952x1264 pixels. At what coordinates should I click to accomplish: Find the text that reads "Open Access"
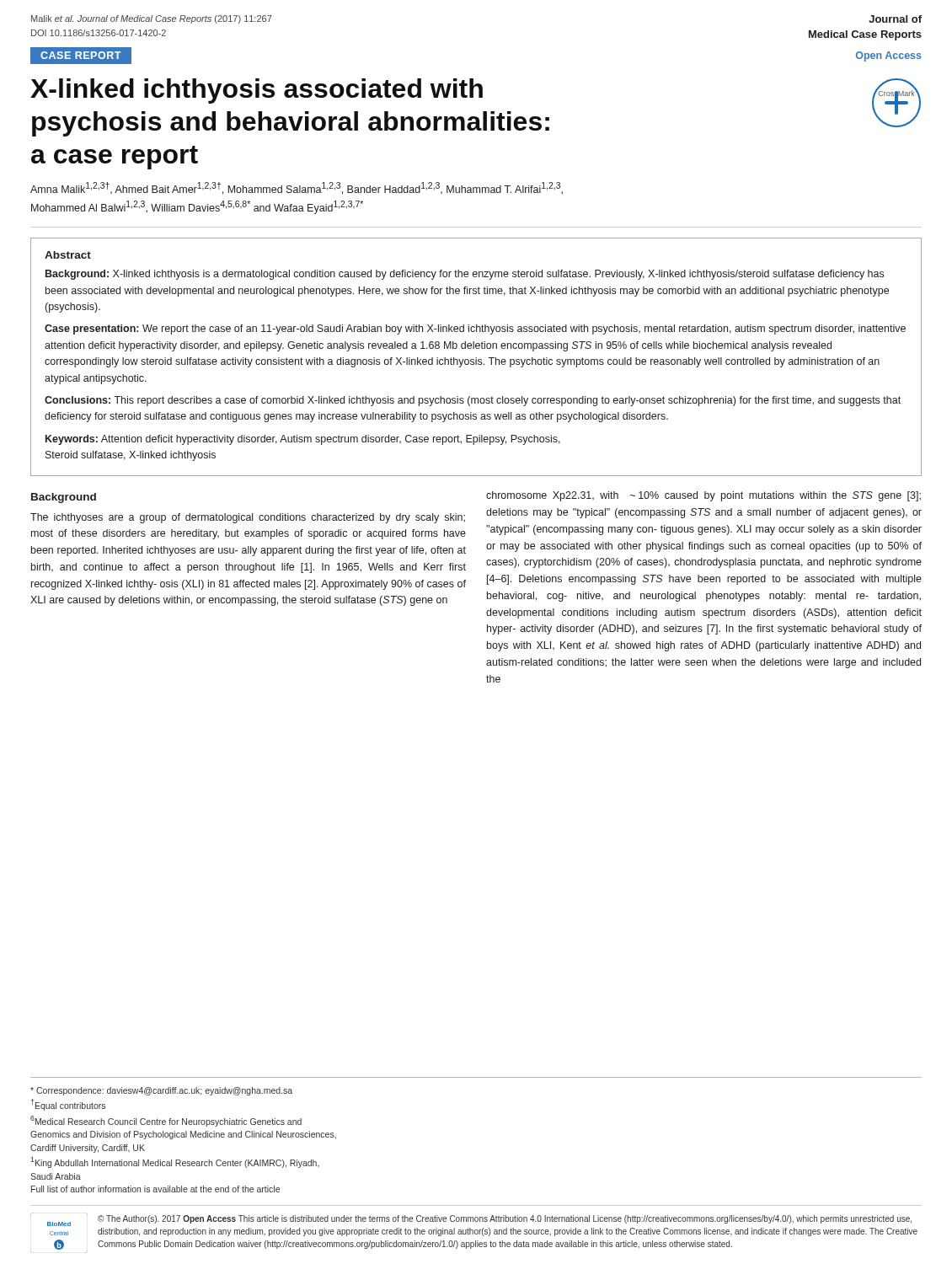pyautogui.click(x=889, y=56)
